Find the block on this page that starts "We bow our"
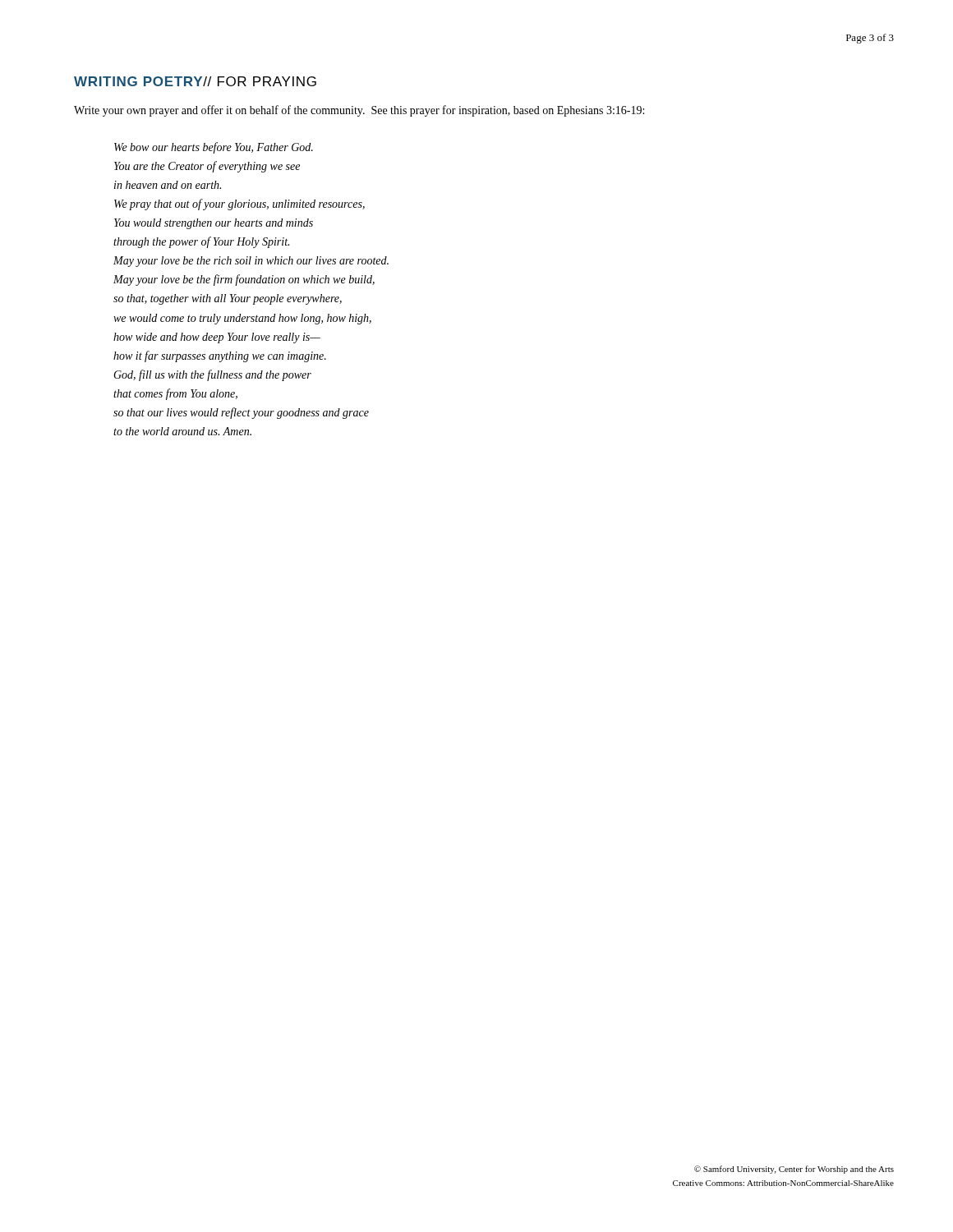 pos(214,148)
